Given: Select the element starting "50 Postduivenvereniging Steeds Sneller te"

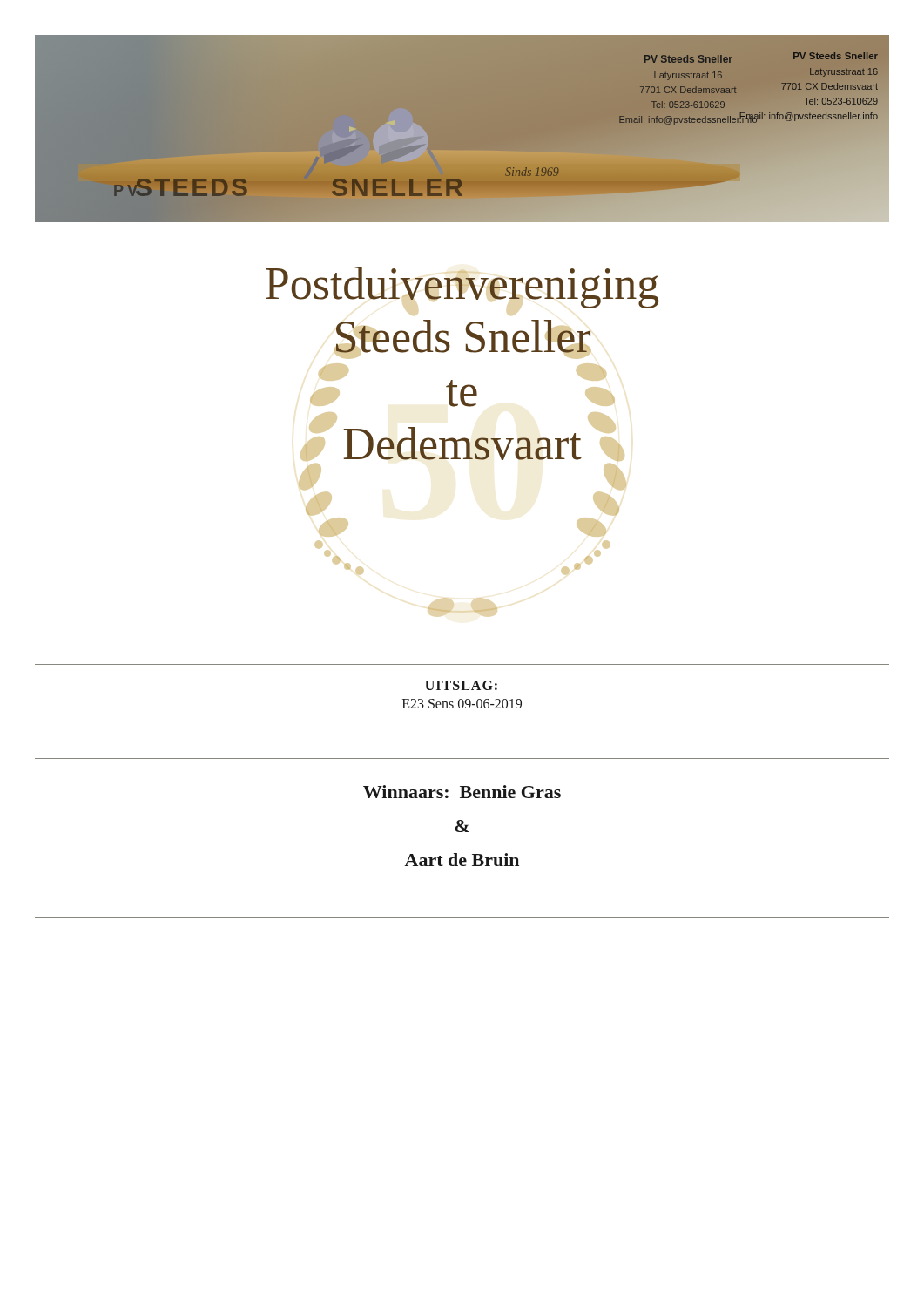Looking at the screenshot, I should pos(462,442).
